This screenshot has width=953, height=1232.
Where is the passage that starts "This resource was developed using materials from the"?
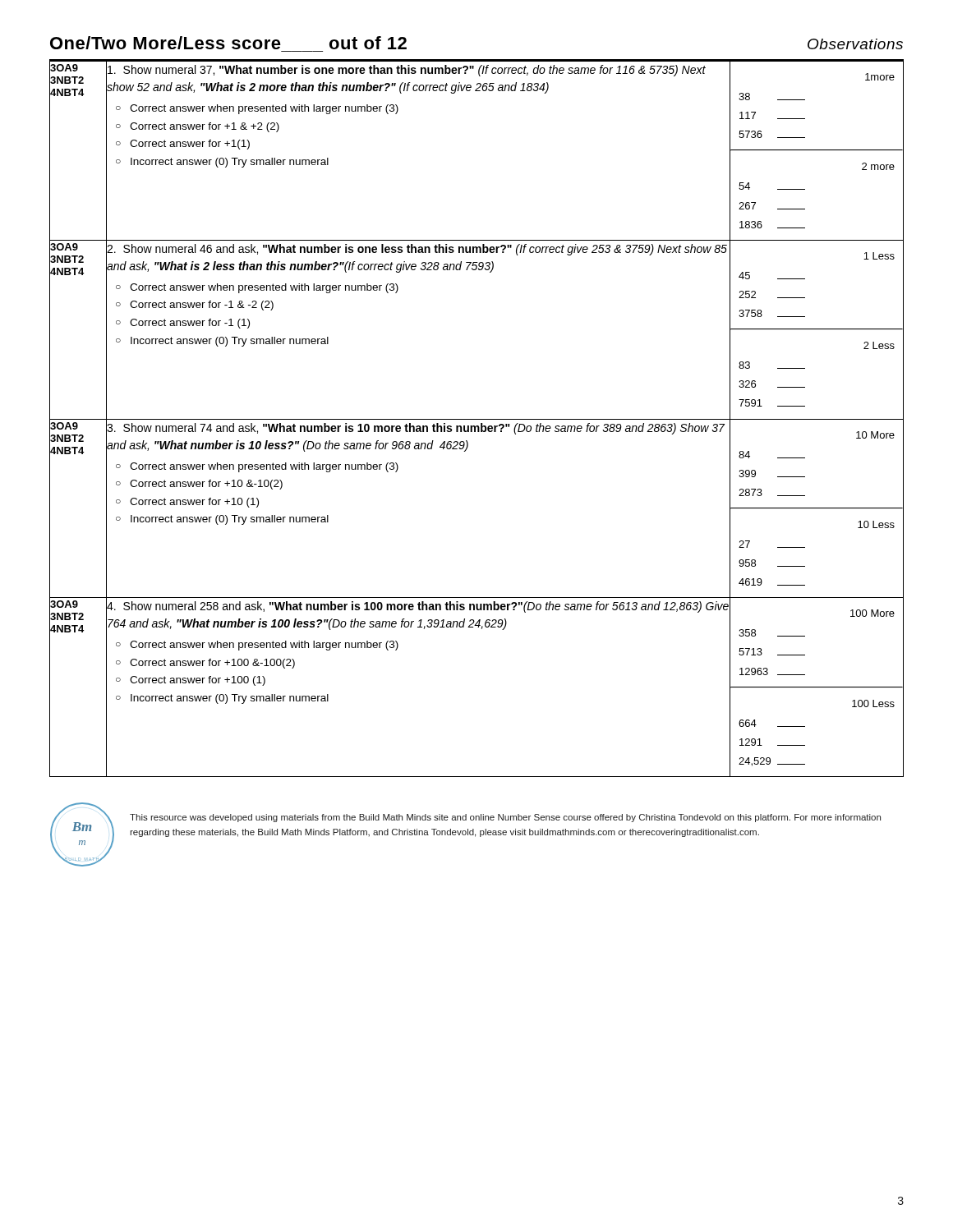[x=506, y=825]
